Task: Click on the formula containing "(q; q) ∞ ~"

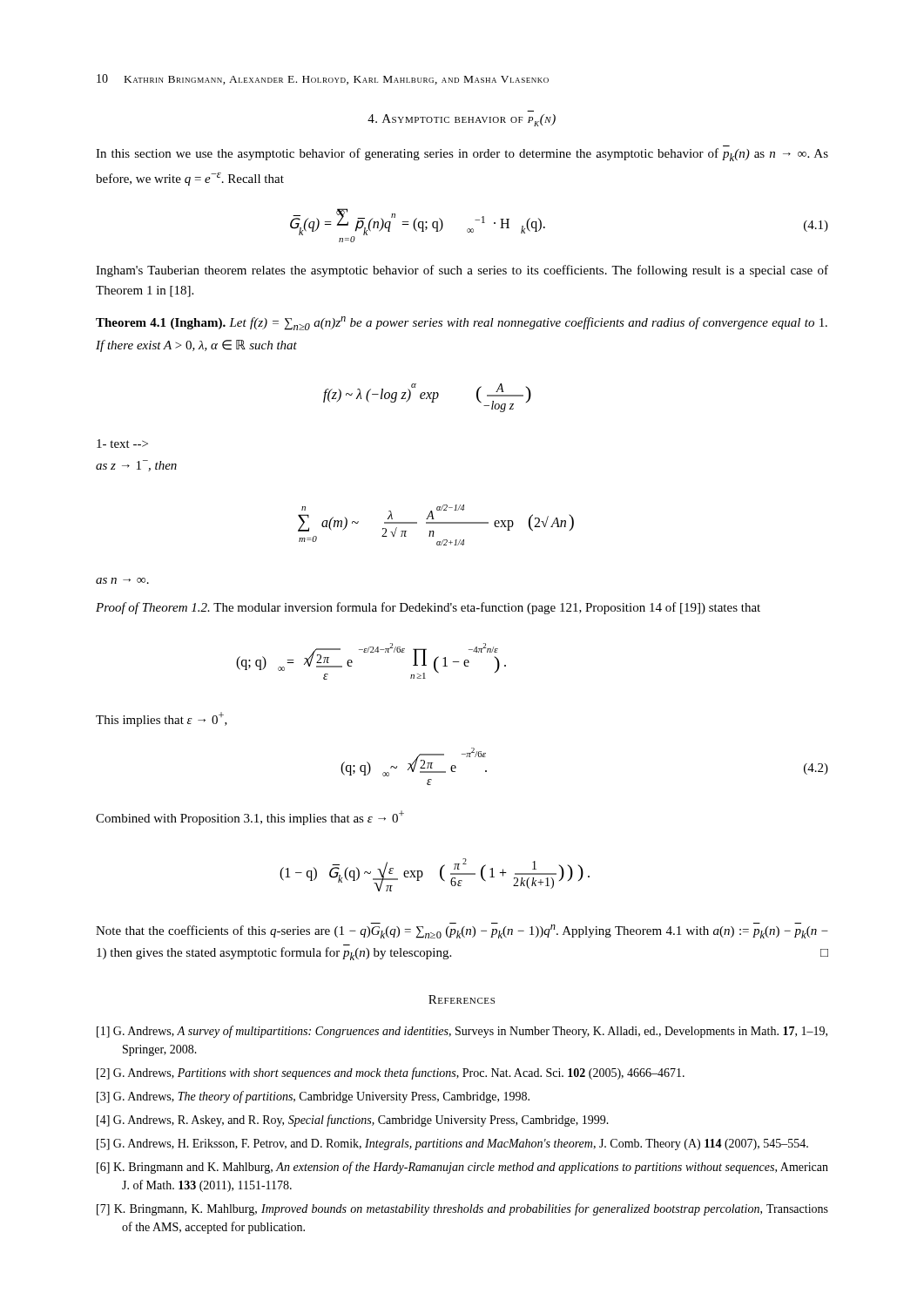Action: pyautogui.click(x=462, y=768)
